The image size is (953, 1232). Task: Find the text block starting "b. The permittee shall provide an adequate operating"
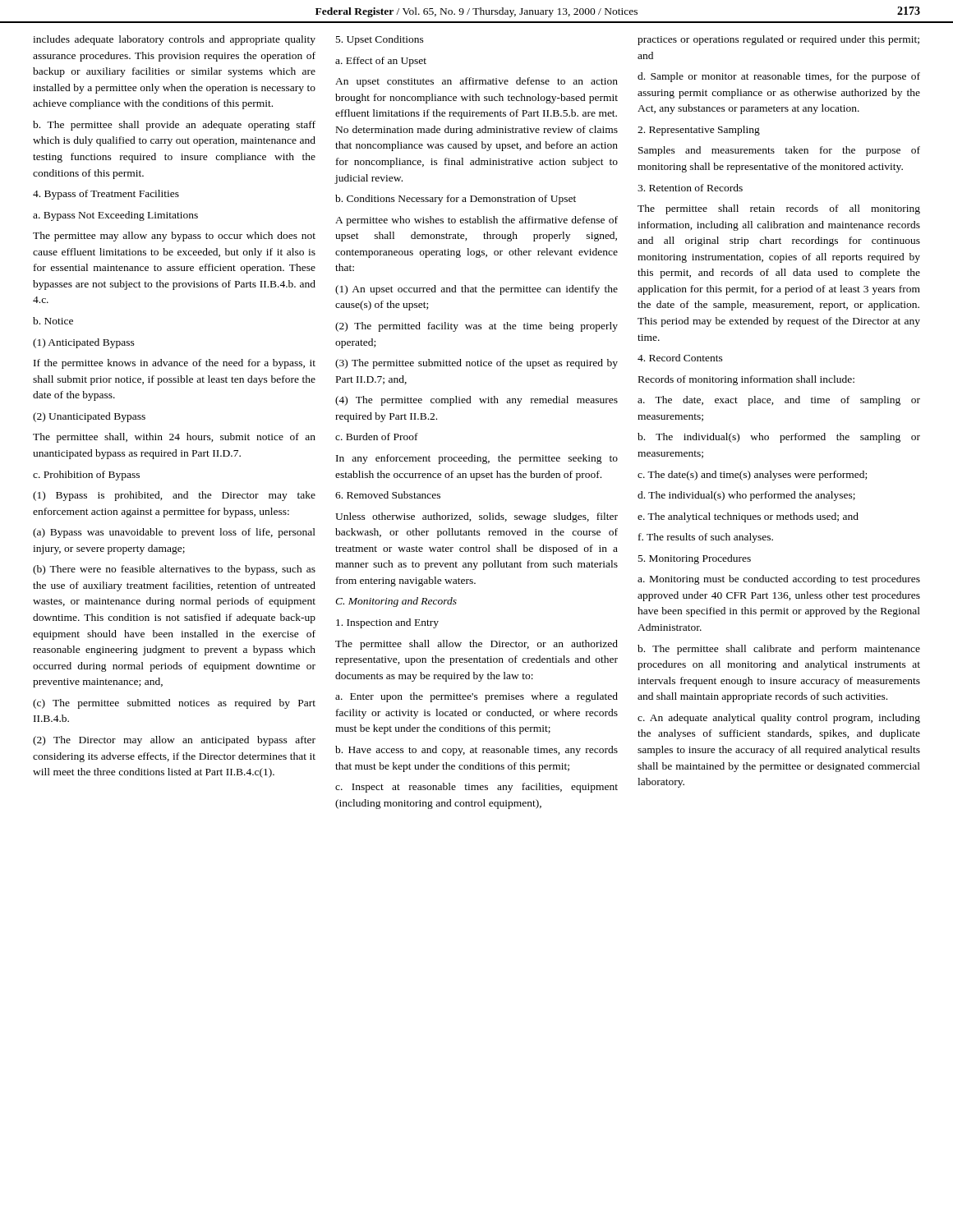(174, 149)
